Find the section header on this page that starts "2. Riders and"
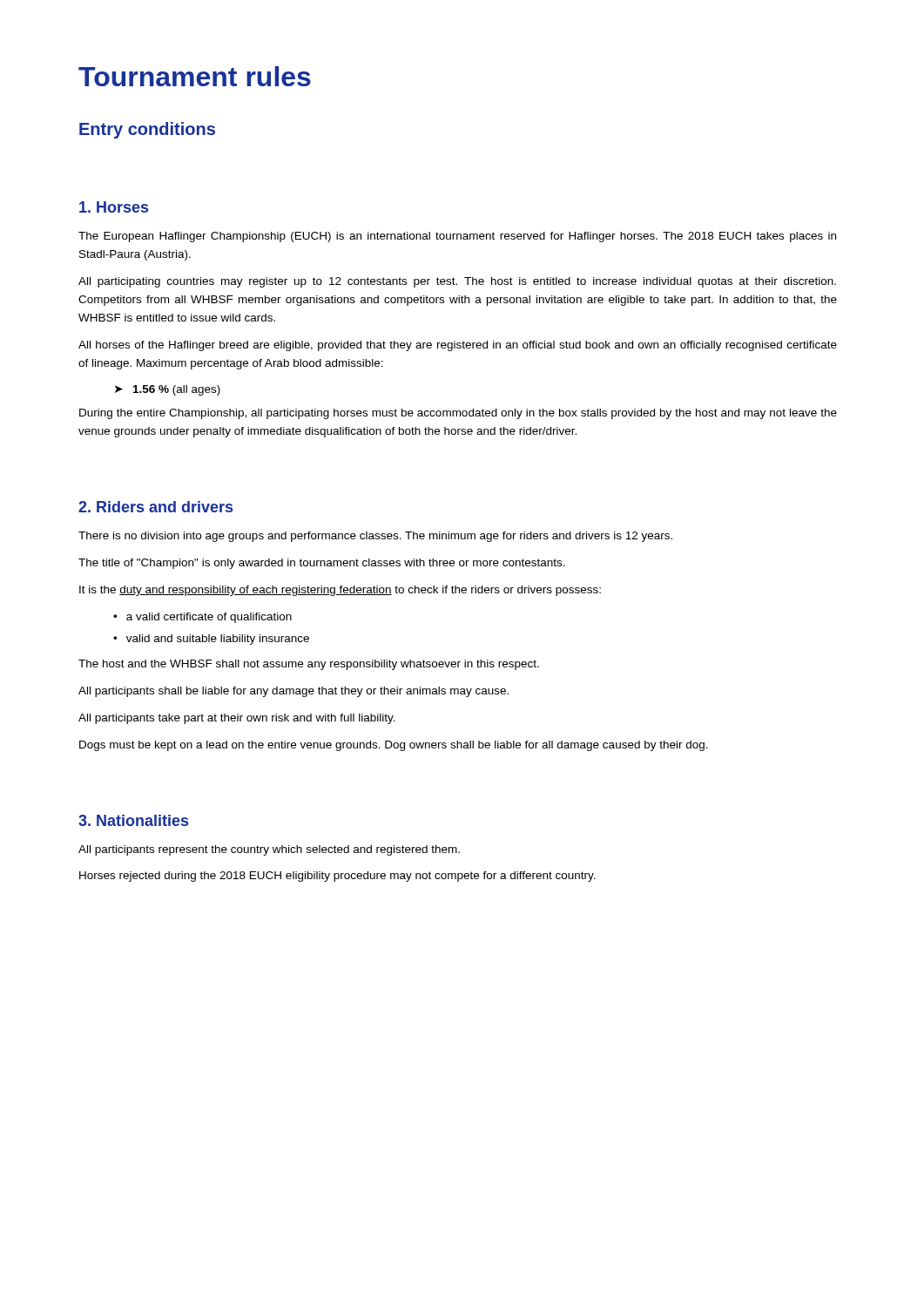The image size is (924, 1307). 156,507
